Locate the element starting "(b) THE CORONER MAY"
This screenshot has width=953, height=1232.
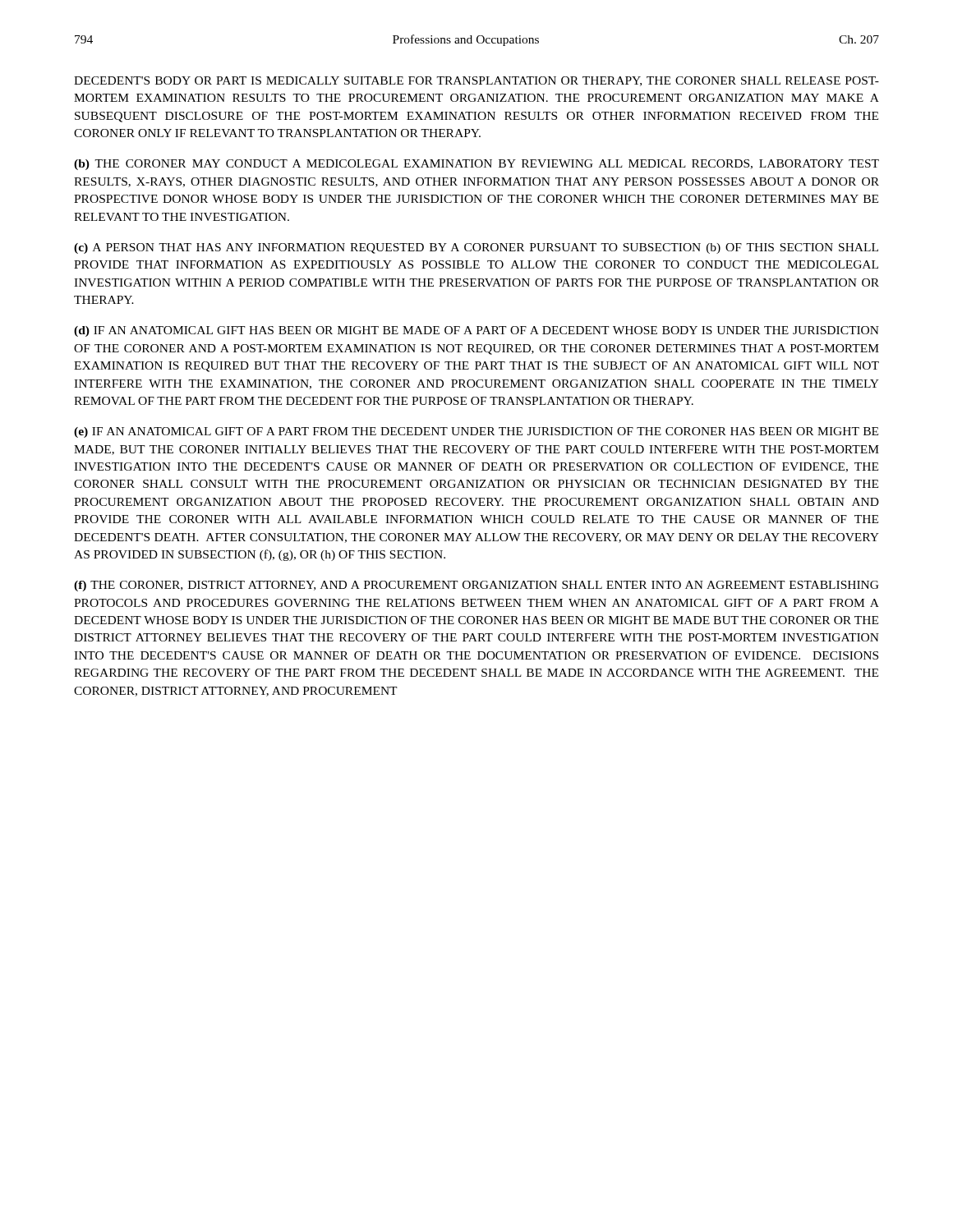[x=476, y=190]
